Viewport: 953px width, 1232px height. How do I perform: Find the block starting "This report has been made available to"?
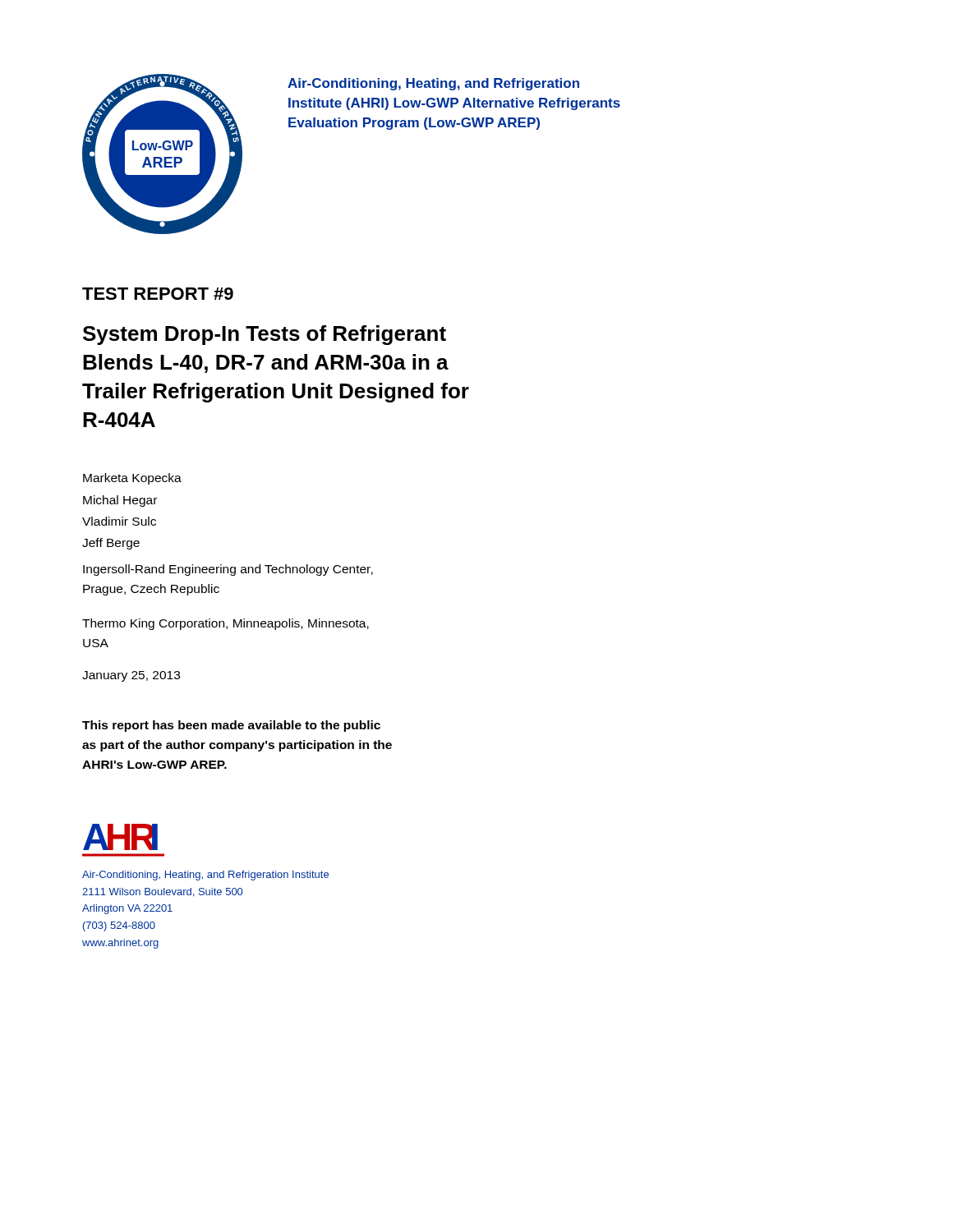point(237,744)
